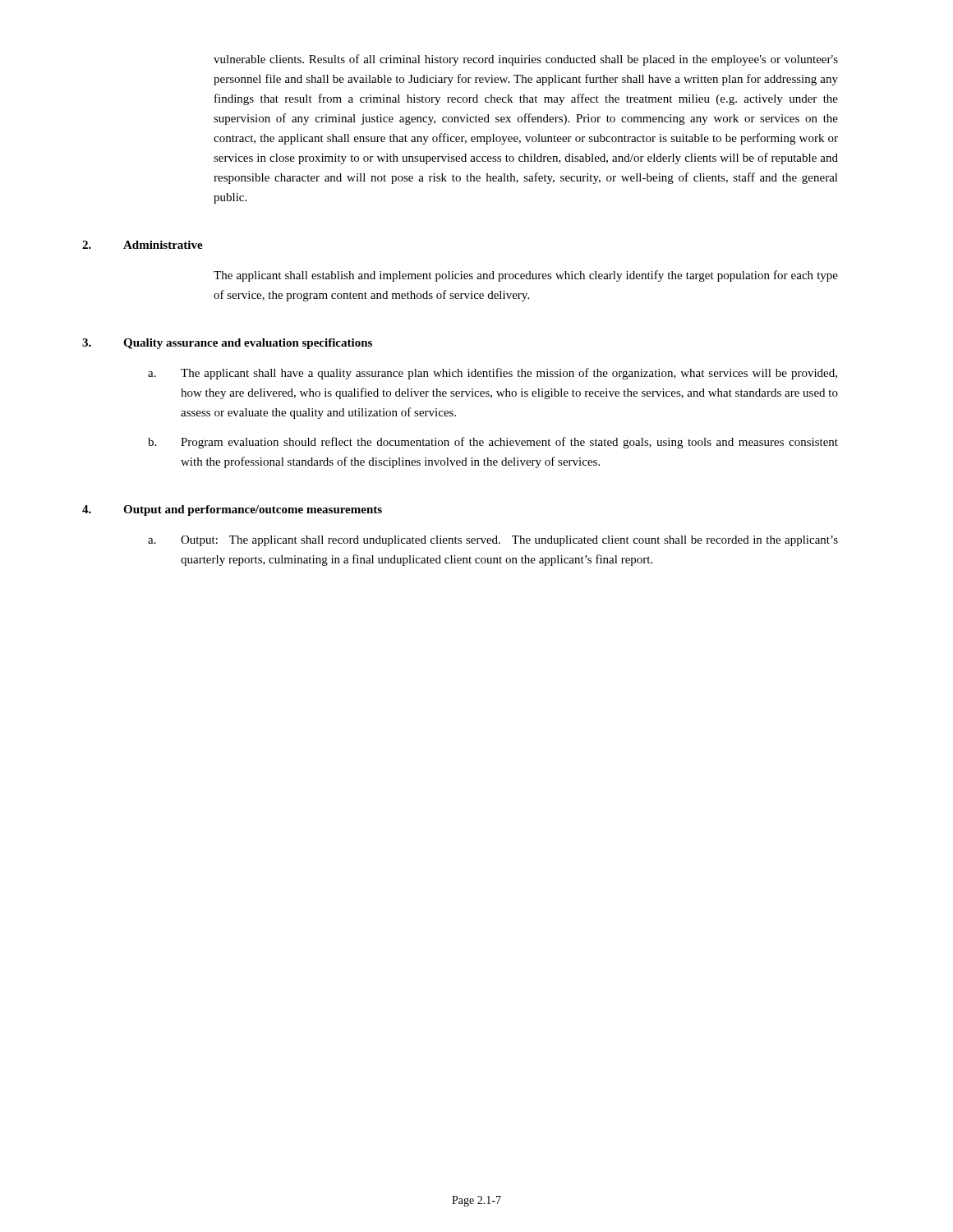Locate the text block starting "a. The applicant shall have a"
This screenshot has height=1232, width=953.
493,393
